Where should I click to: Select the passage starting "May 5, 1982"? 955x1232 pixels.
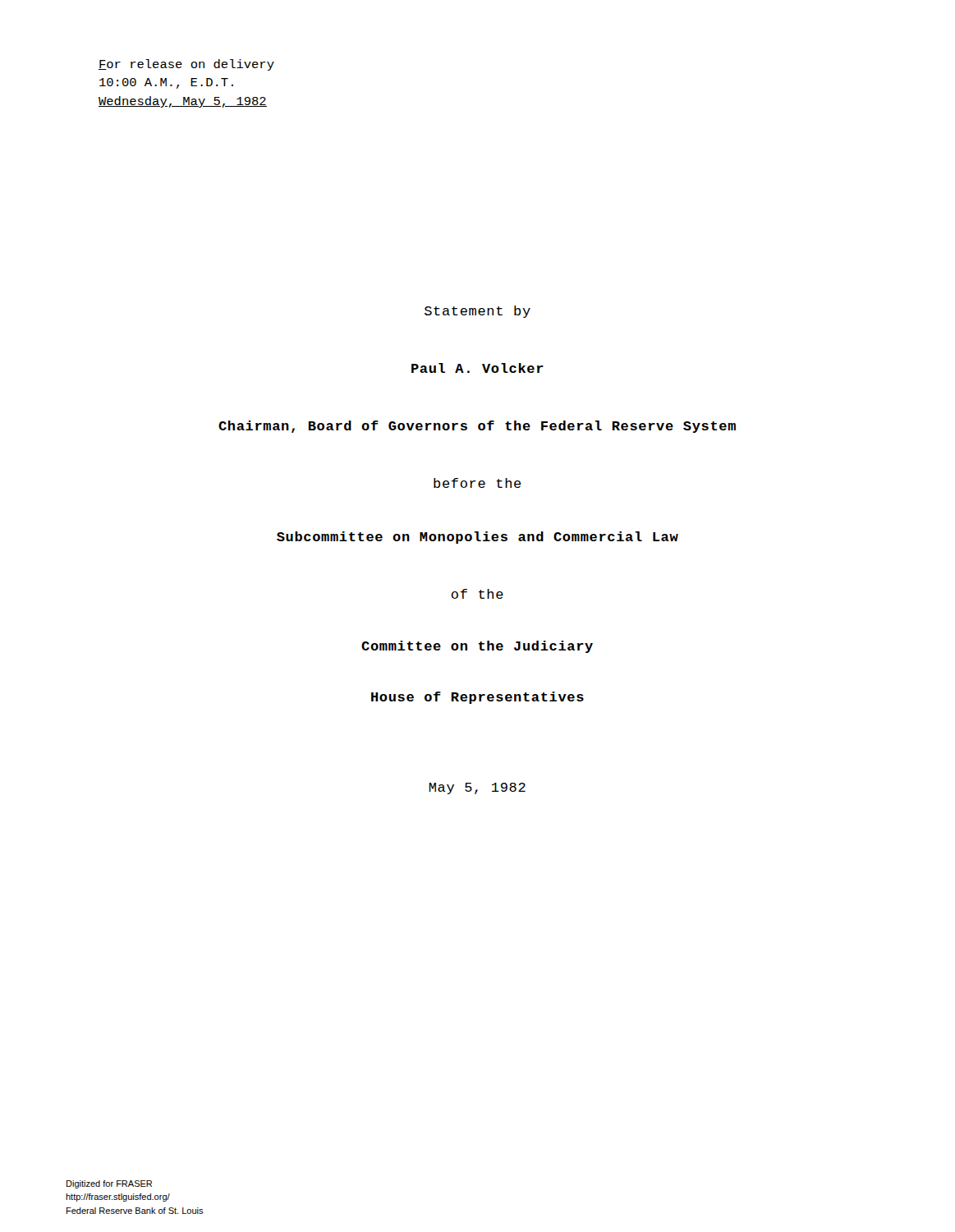pos(478,788)
